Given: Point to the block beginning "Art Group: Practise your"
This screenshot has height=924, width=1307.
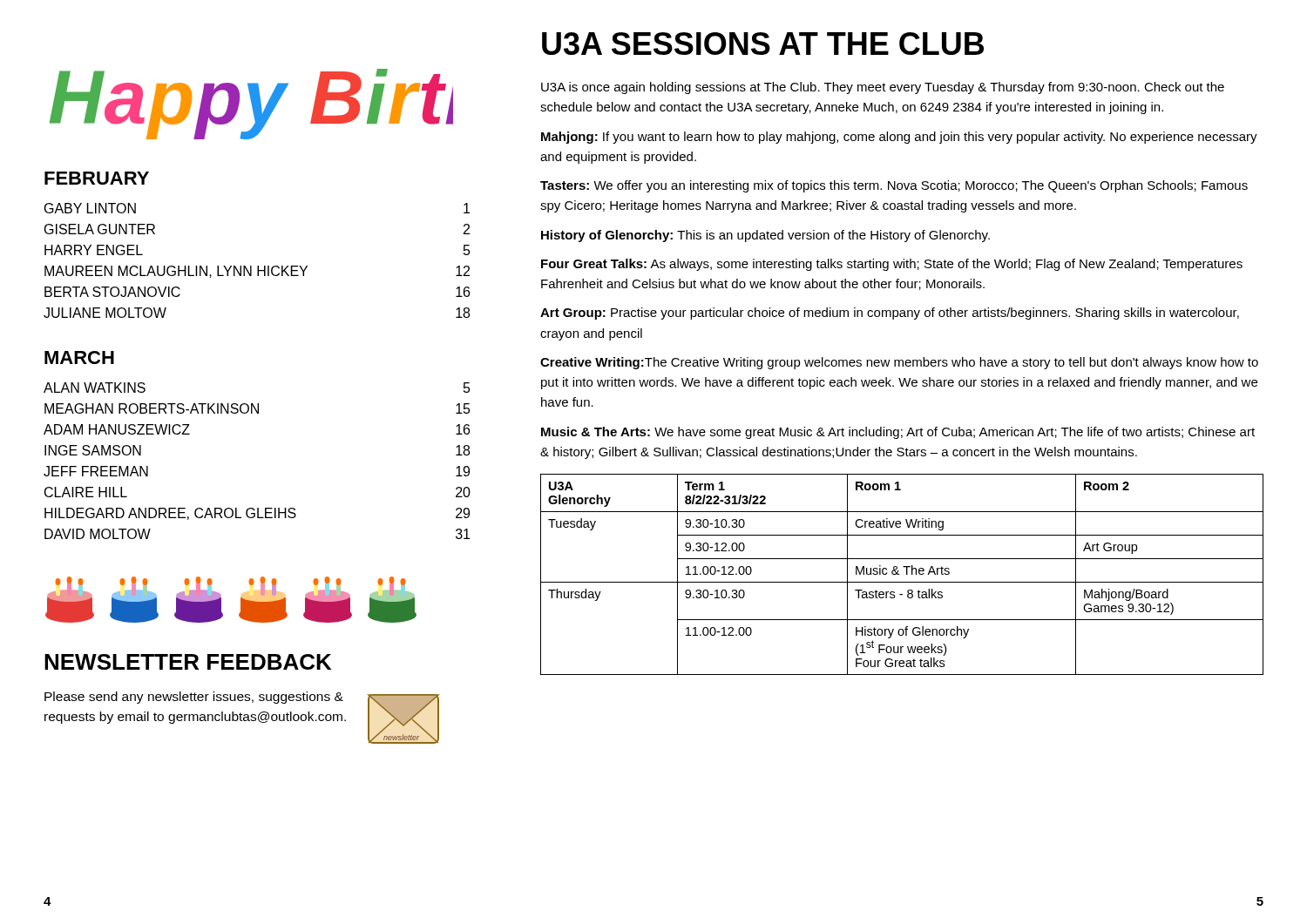Looking at the screenshot, I should pyautogui.click(x=890, y=323).
